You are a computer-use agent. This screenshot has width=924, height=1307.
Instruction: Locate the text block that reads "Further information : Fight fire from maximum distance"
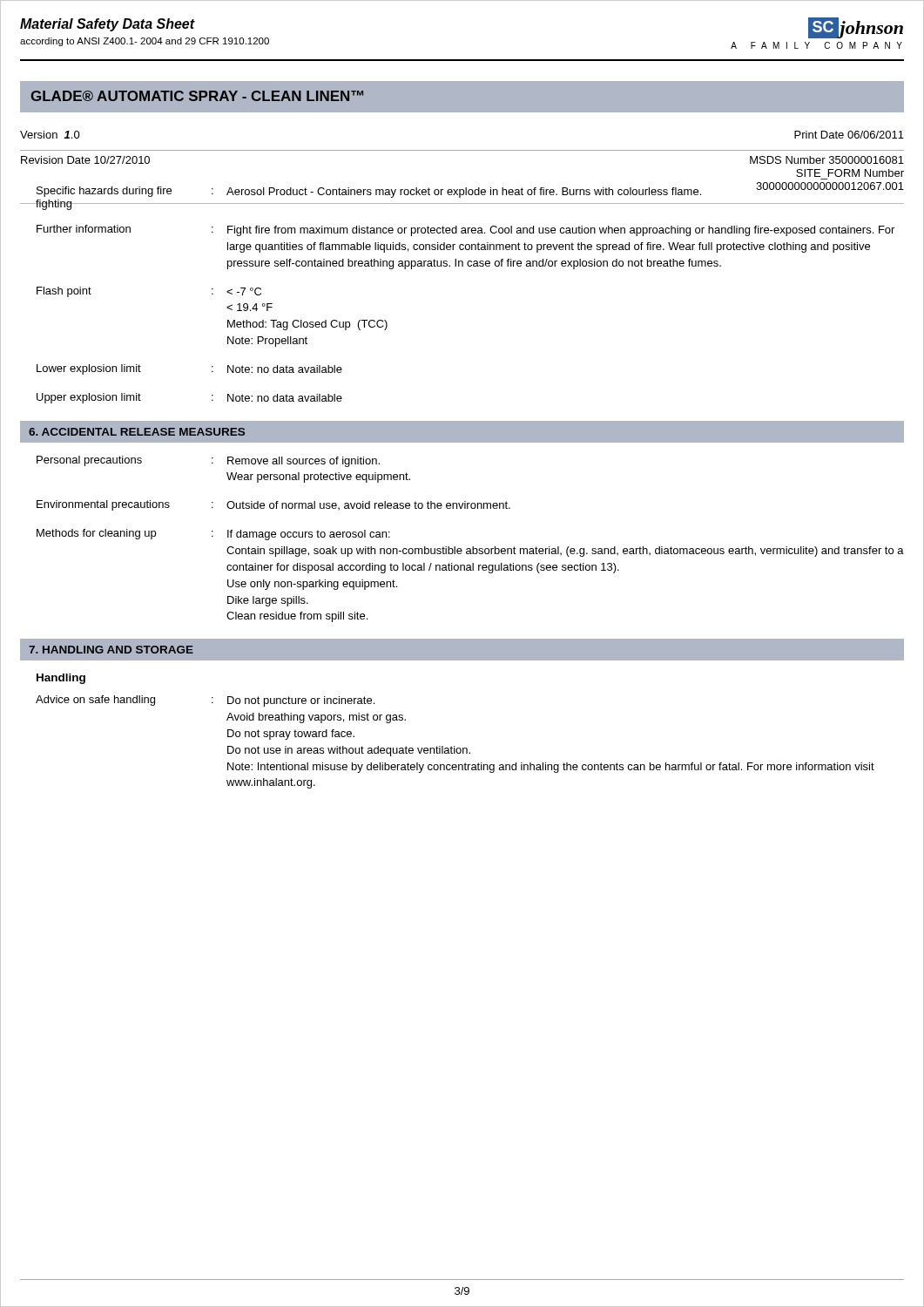click(x=470, y=247)
